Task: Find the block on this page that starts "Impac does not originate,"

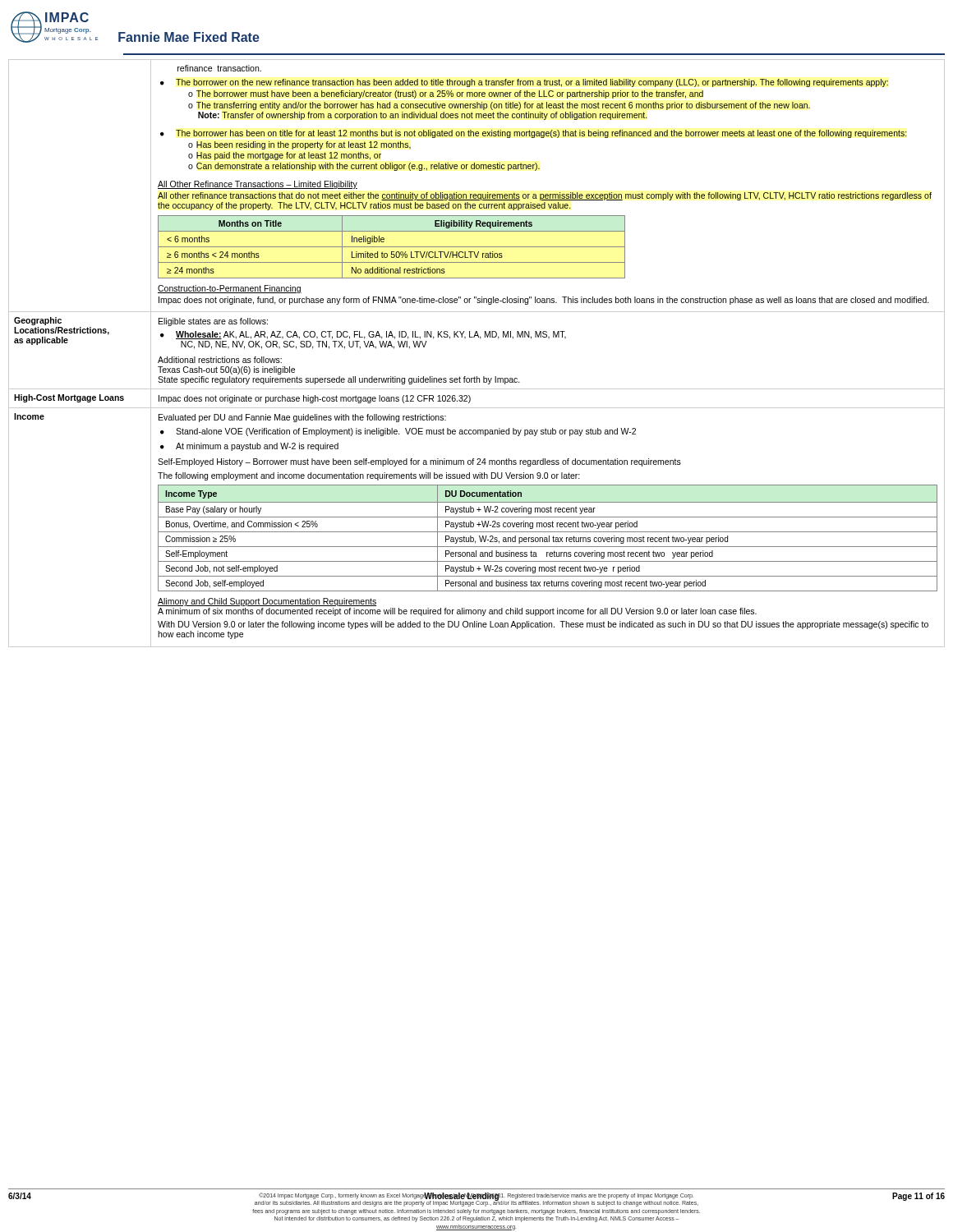Action: tap(544, 300)
